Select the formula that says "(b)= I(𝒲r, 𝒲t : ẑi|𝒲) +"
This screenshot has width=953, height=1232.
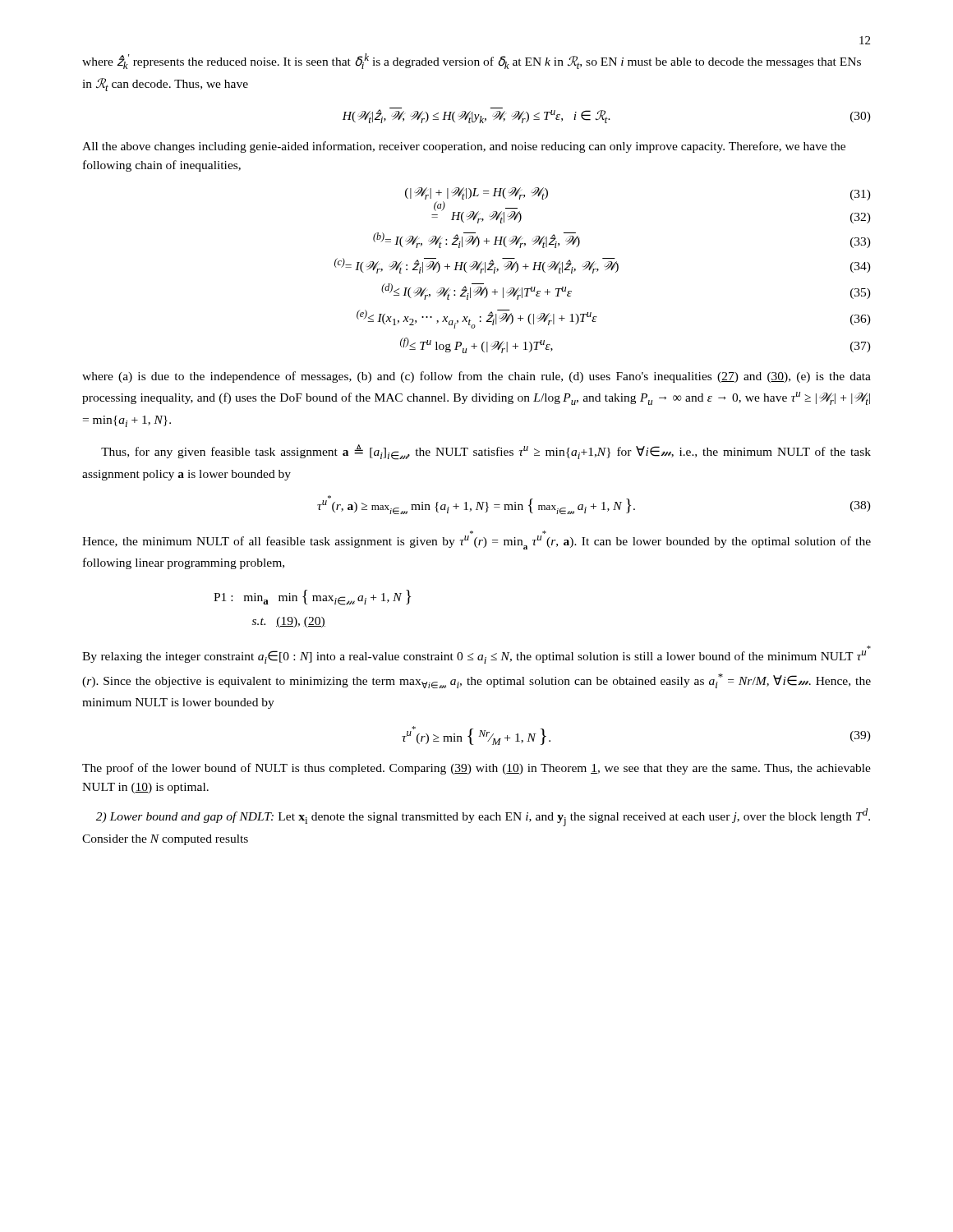[x=476, y=241]
